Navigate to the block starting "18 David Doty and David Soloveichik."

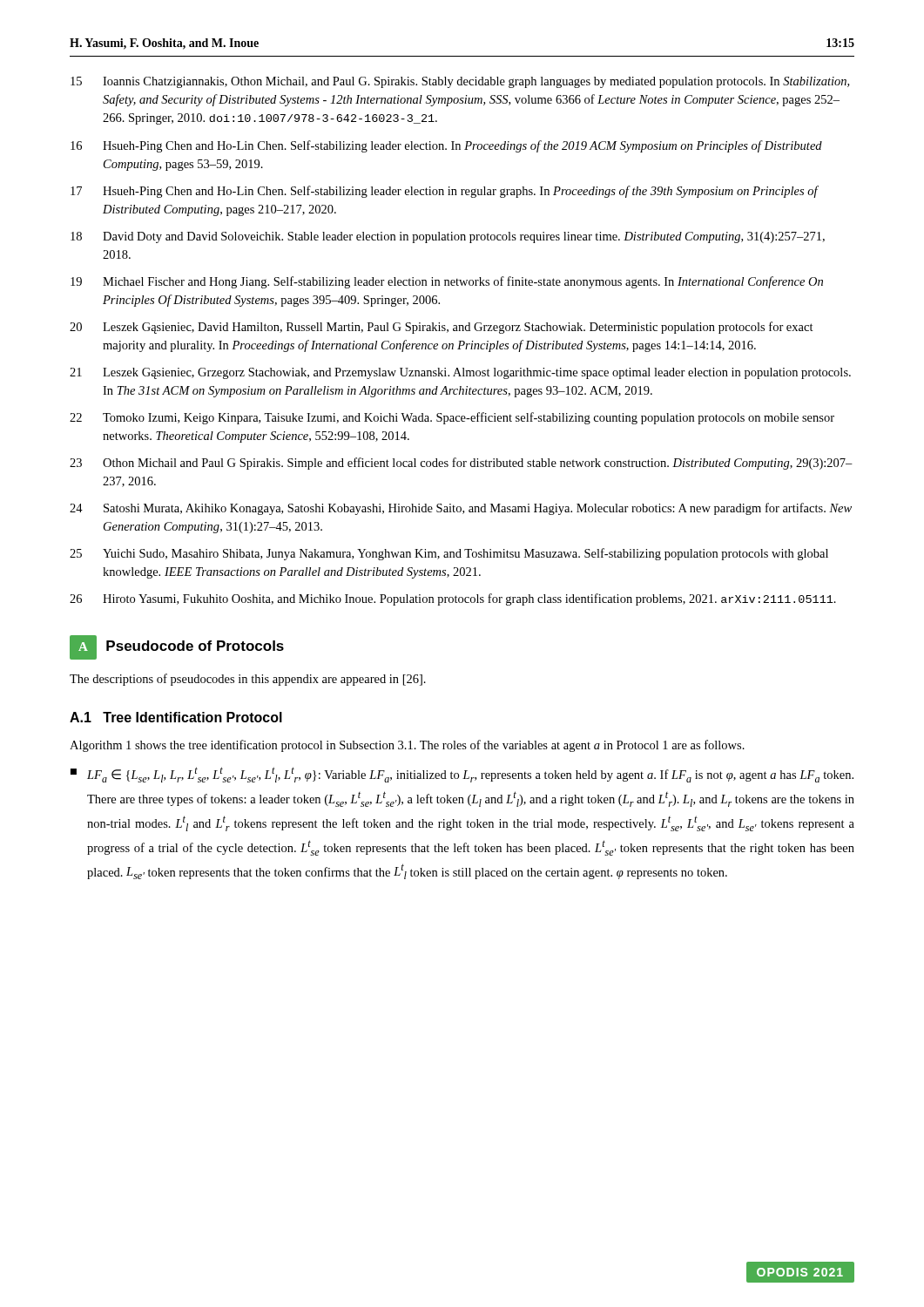point(462,246)
